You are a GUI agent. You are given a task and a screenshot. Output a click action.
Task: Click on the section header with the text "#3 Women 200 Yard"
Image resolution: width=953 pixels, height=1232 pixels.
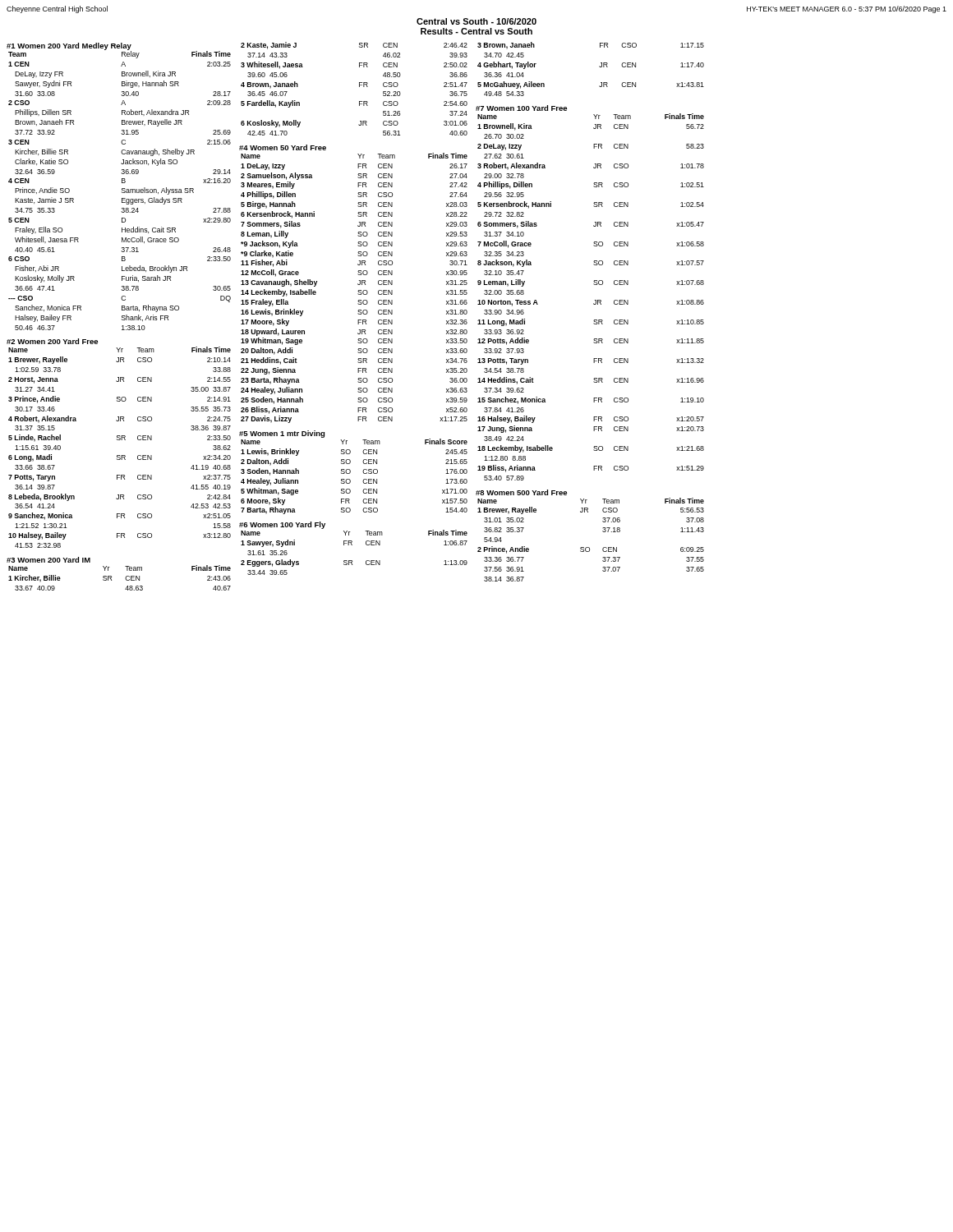49,560
